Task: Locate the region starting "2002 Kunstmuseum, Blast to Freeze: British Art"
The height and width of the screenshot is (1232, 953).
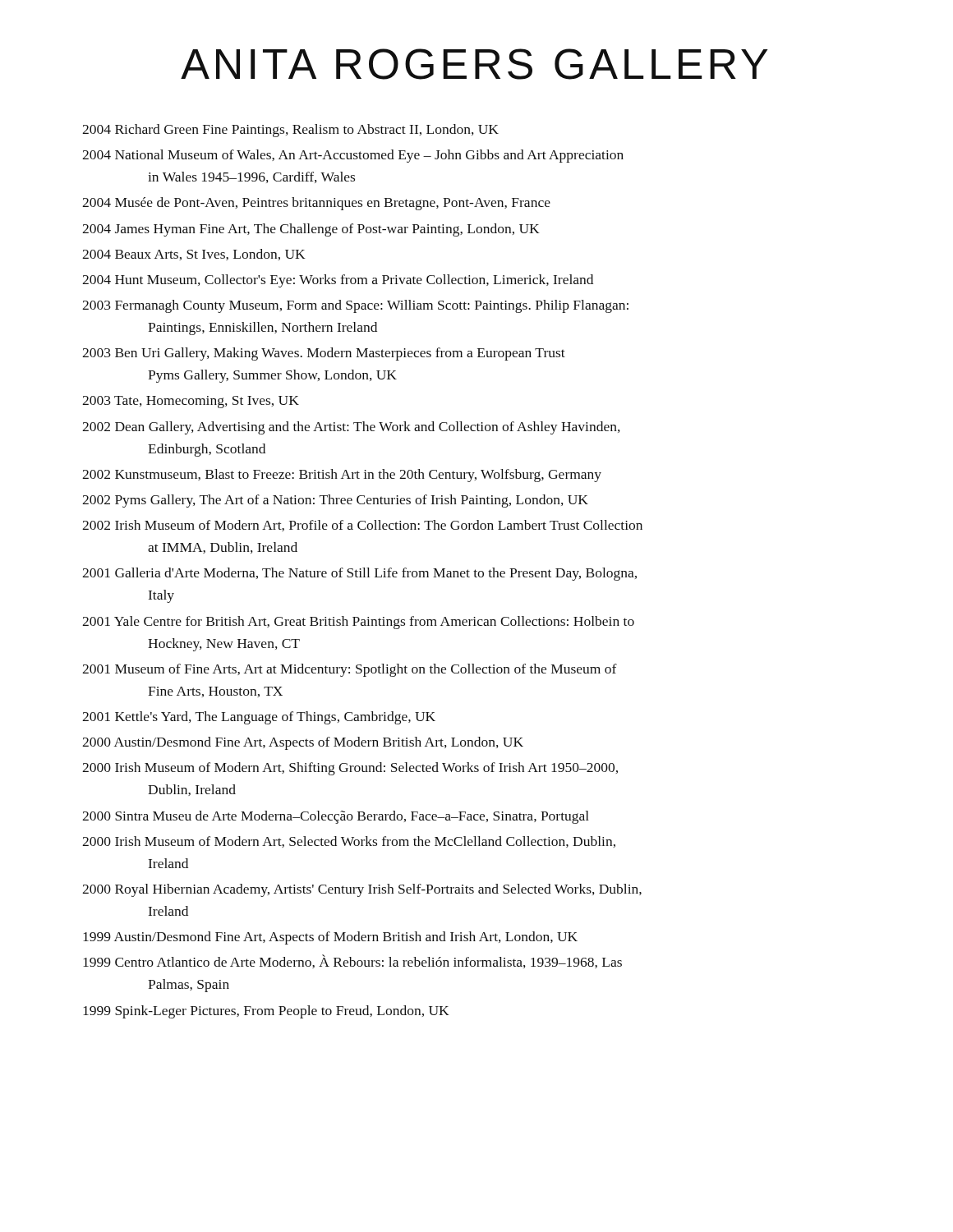Action: (342, 474)
